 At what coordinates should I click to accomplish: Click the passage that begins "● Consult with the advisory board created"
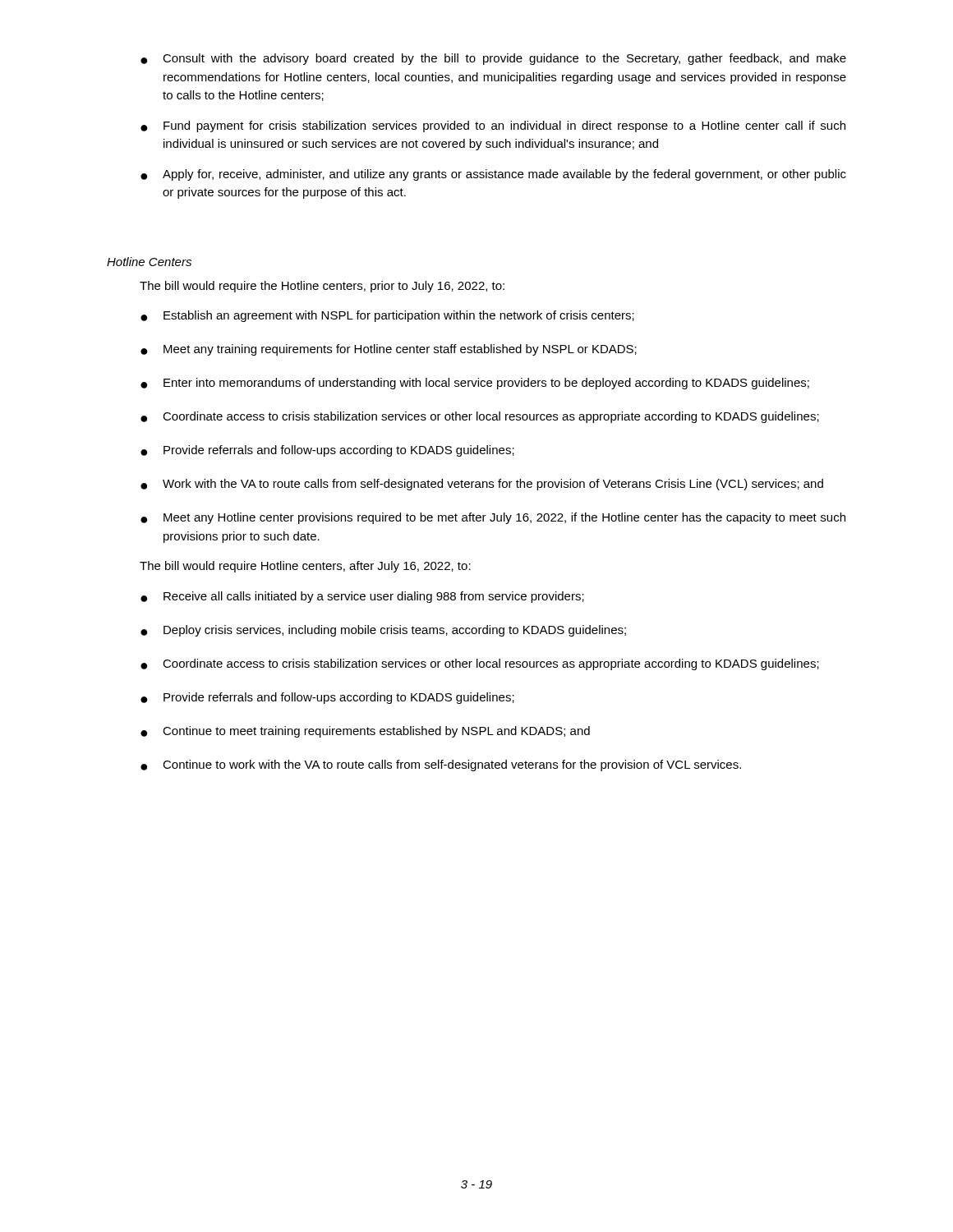click(x=493, y=77)
